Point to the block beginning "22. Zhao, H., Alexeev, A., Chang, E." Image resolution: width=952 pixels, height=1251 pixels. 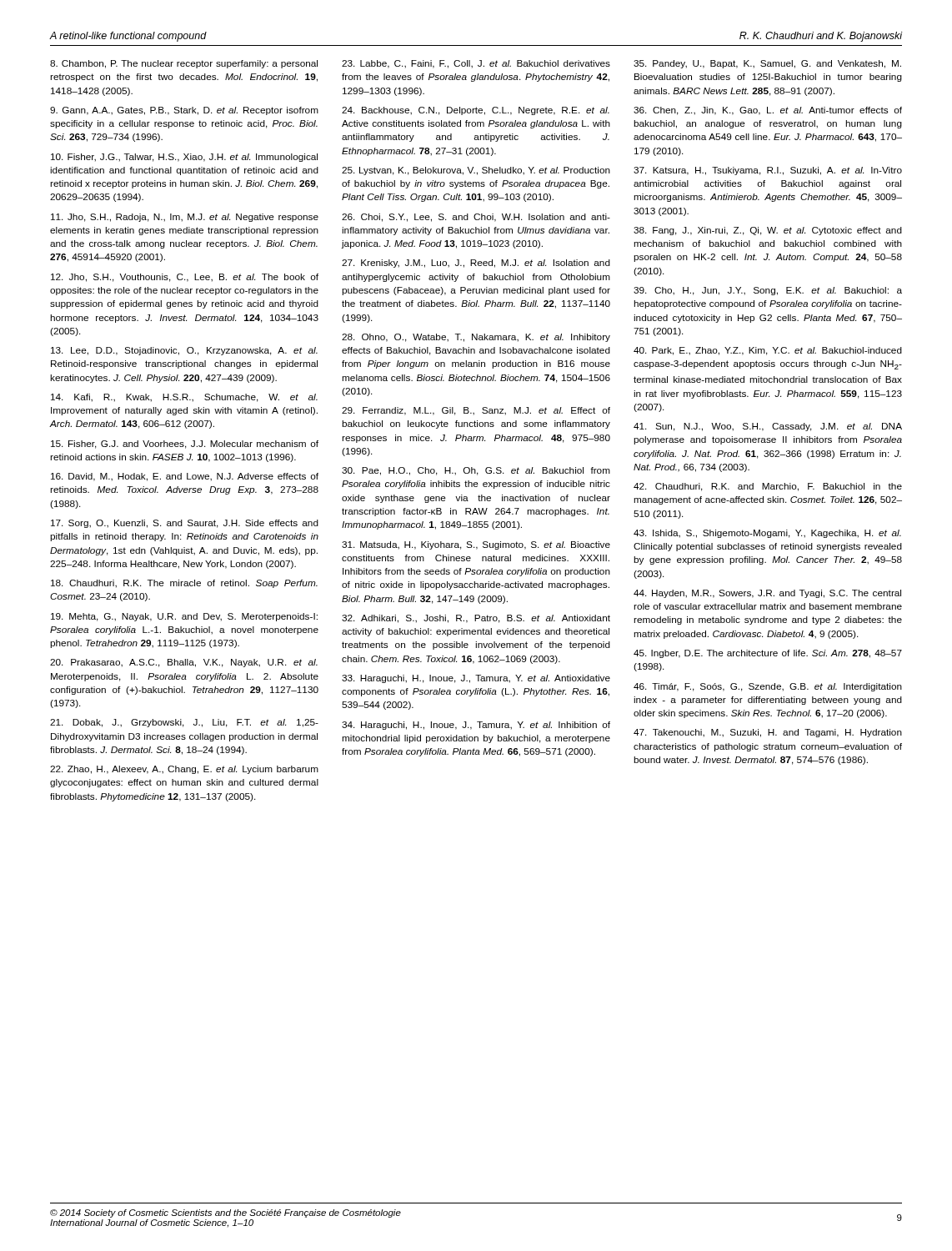click(x=184, y=783)
